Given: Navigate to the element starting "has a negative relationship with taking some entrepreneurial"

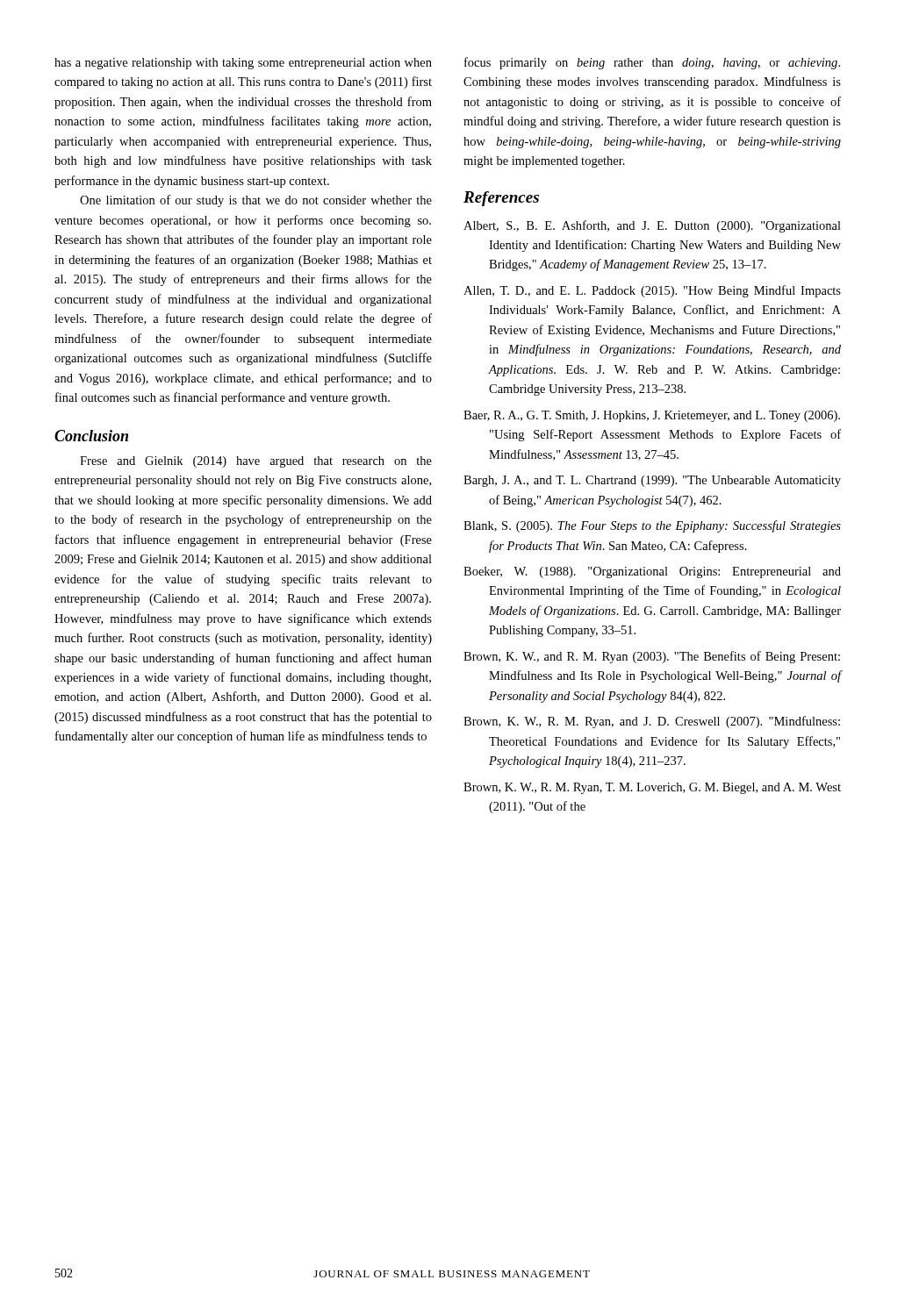Looking at the screenshot, I should coord(243,122).
